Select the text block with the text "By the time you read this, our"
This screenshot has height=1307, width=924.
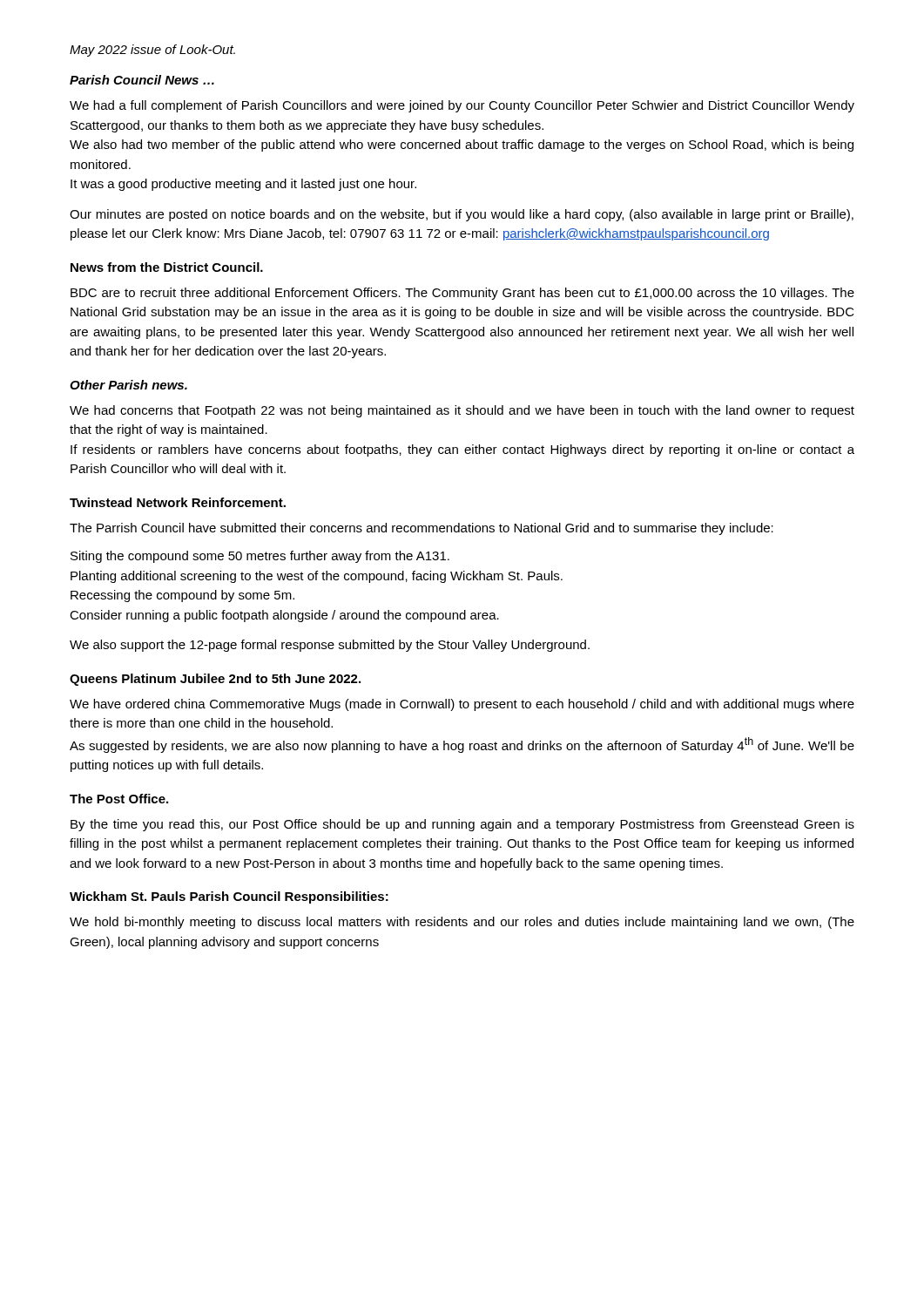(x=462, y=843)
